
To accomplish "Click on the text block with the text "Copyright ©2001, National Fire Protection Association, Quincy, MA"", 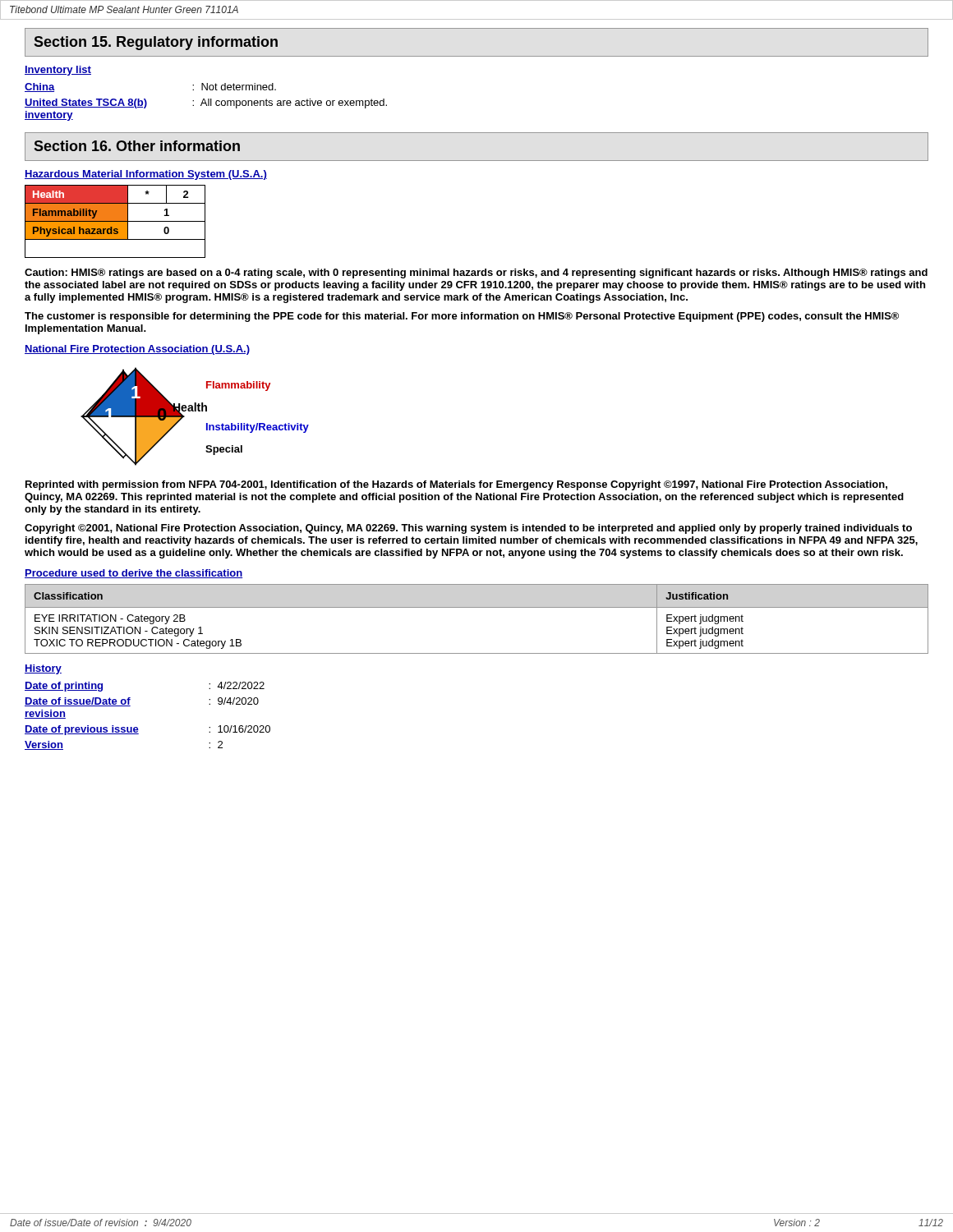I will tap(471, 540).
